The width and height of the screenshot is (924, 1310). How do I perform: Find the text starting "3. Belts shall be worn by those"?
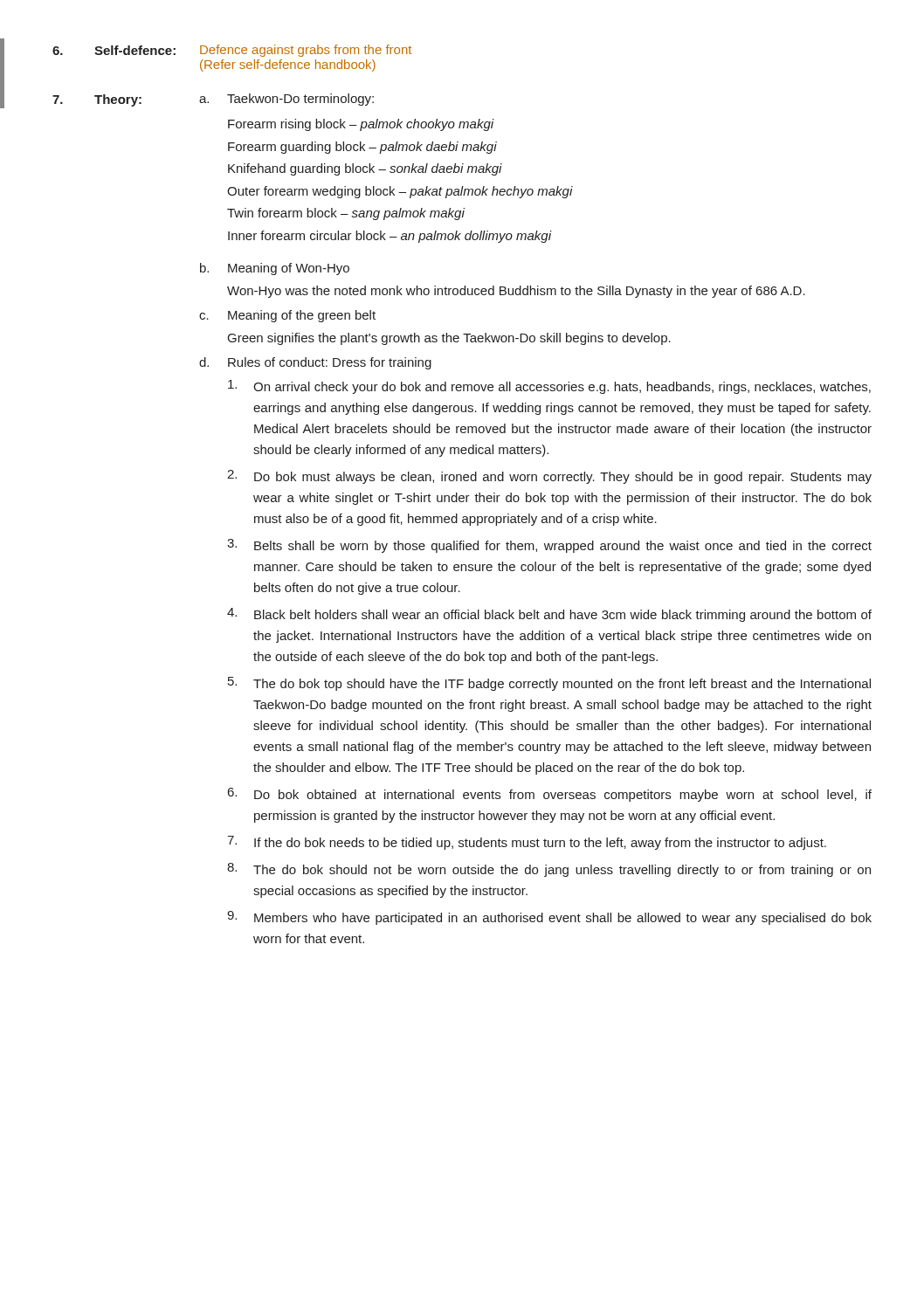point(549,566)
